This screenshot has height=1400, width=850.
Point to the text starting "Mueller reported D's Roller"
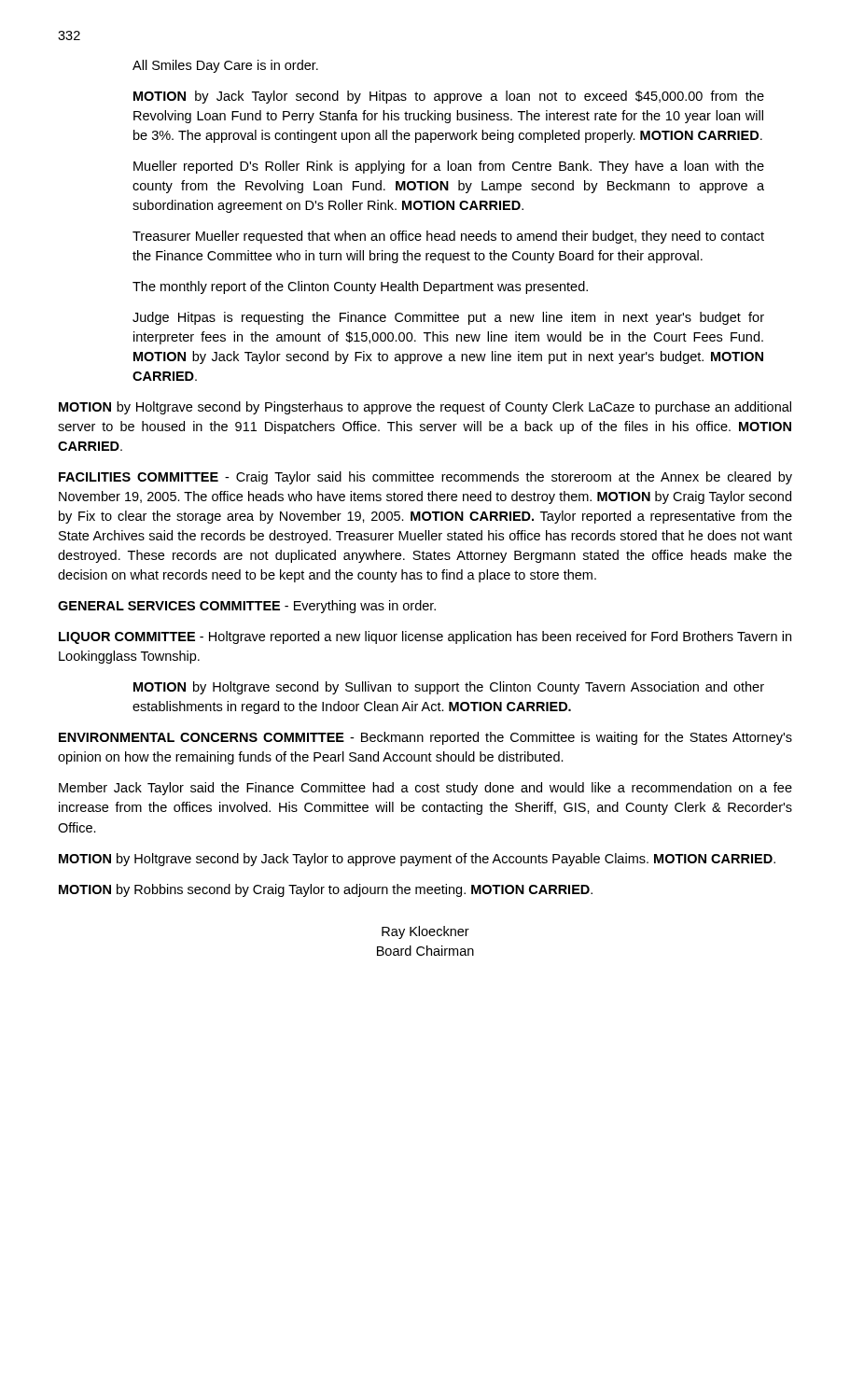(x=448, y=186)
